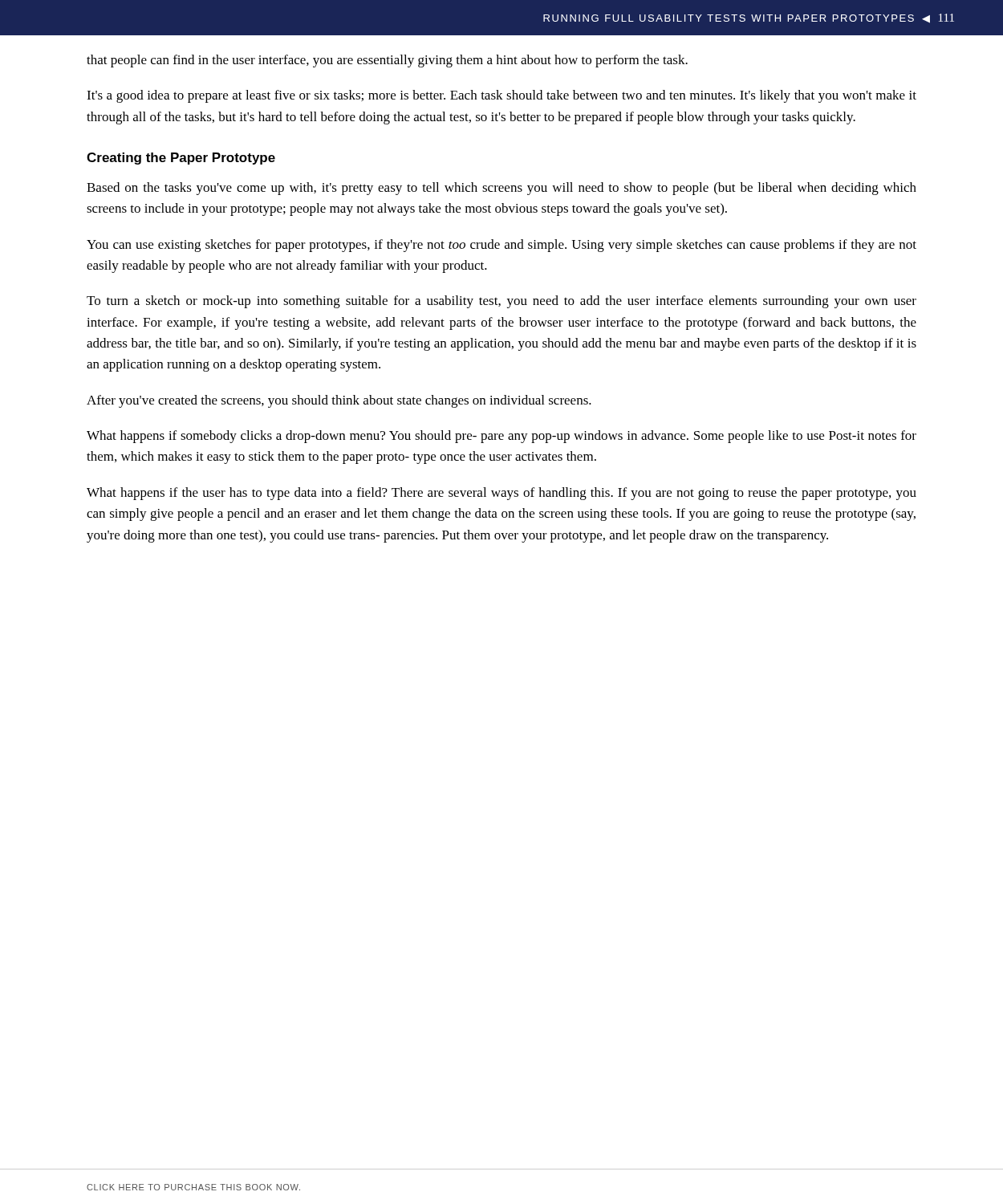Screen dimensions: 1204x1003
Task: Find "Creating the Paper Prototype" on this page
Action: (181, 158)
